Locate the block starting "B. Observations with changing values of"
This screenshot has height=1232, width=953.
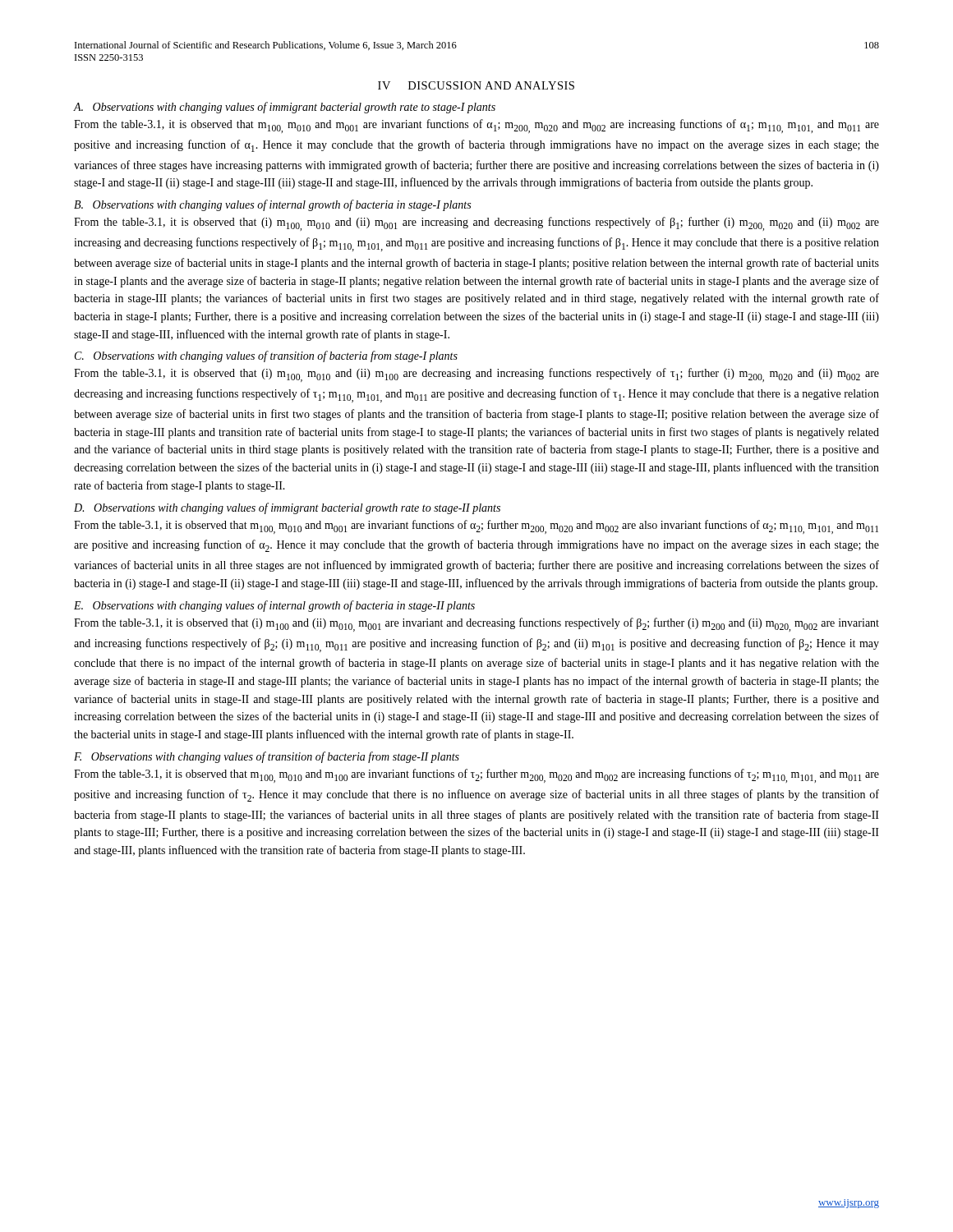click(273, 205)
